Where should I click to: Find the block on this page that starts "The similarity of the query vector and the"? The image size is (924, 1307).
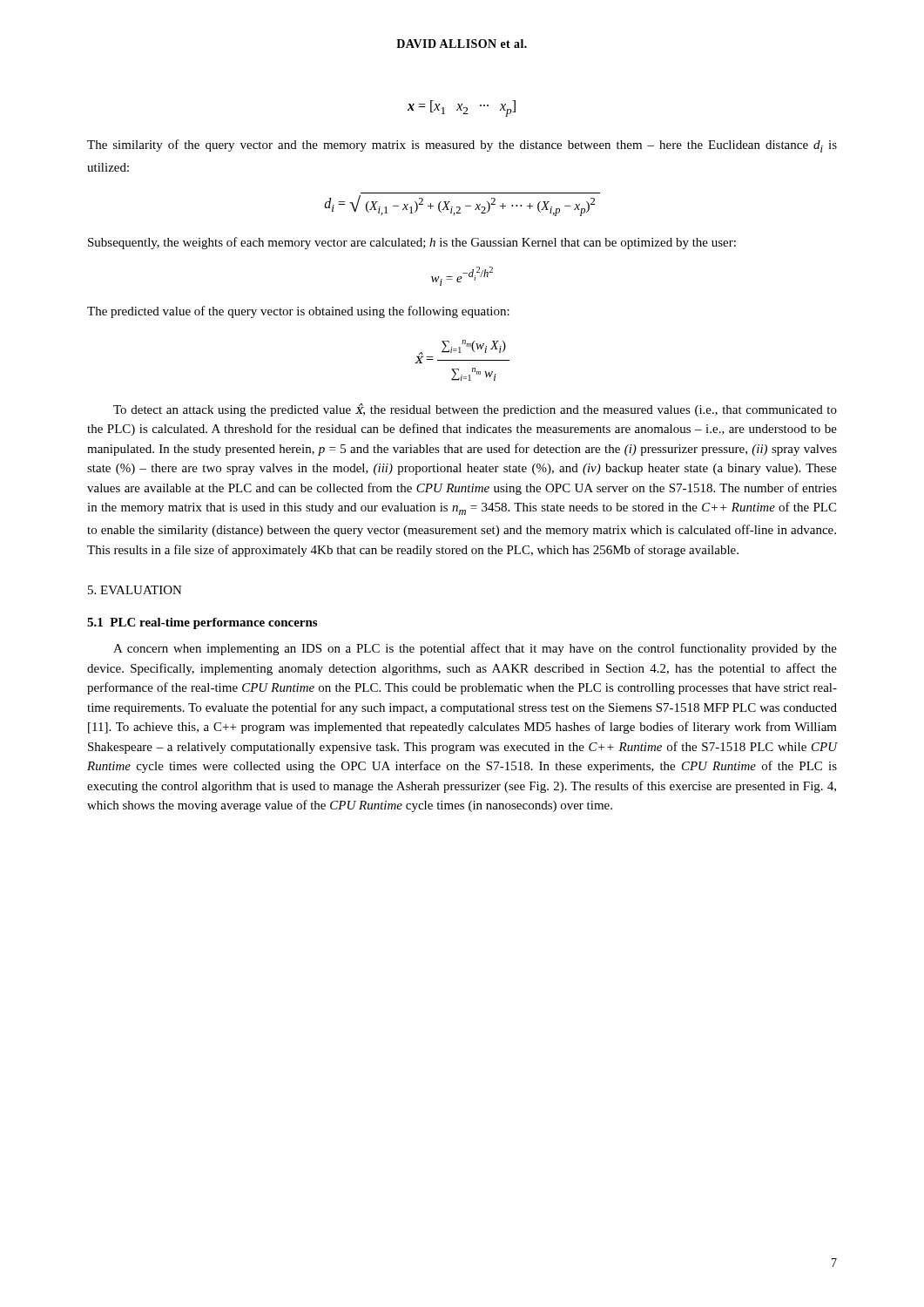[462, 156]
